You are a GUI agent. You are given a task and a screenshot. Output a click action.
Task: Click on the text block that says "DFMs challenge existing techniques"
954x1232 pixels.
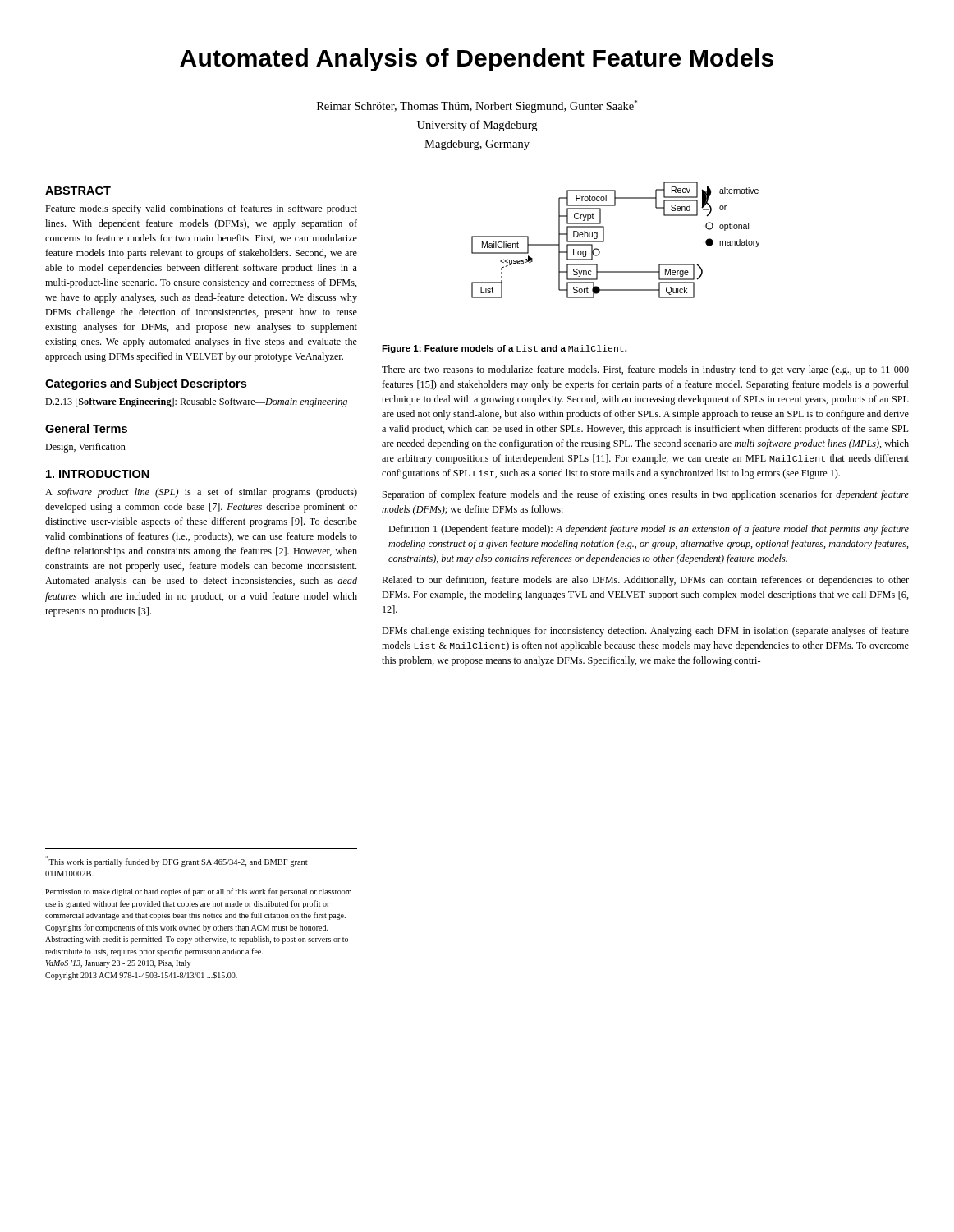[645, 646]
